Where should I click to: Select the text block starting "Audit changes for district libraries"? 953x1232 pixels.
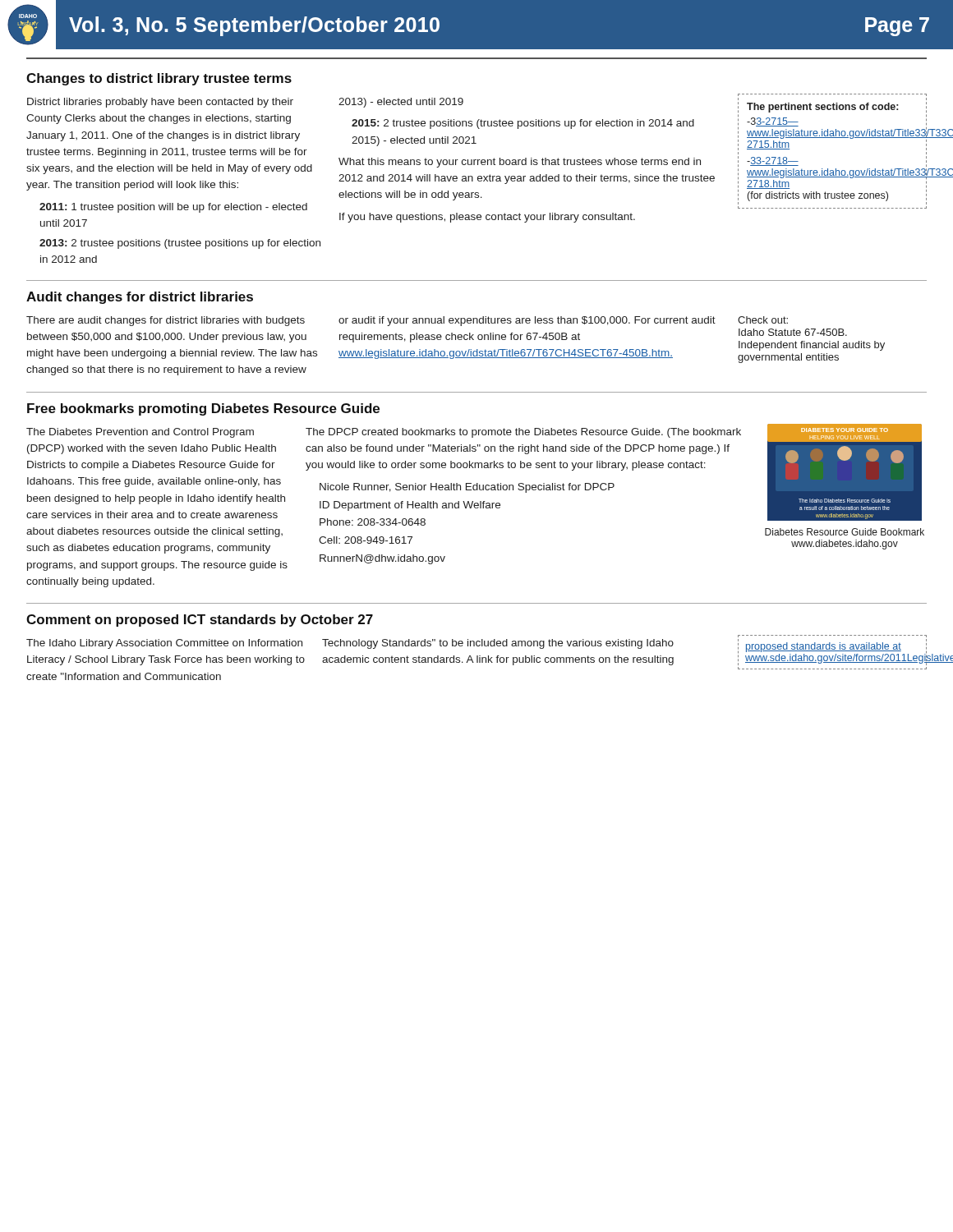[140, 296]
